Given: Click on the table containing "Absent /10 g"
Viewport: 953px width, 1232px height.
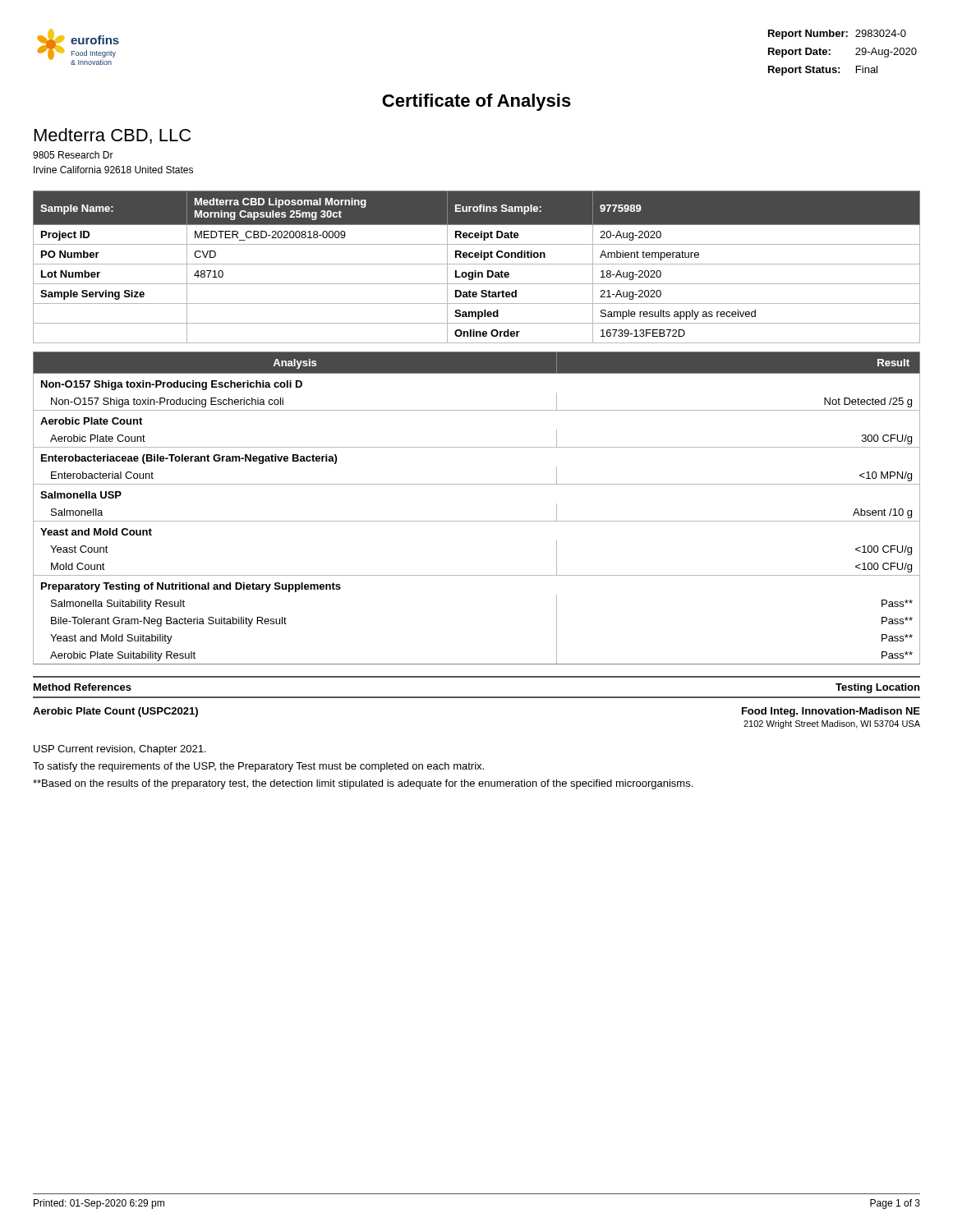Looking at the screenshot, I should pyautogui.click(x=476, y=508).
